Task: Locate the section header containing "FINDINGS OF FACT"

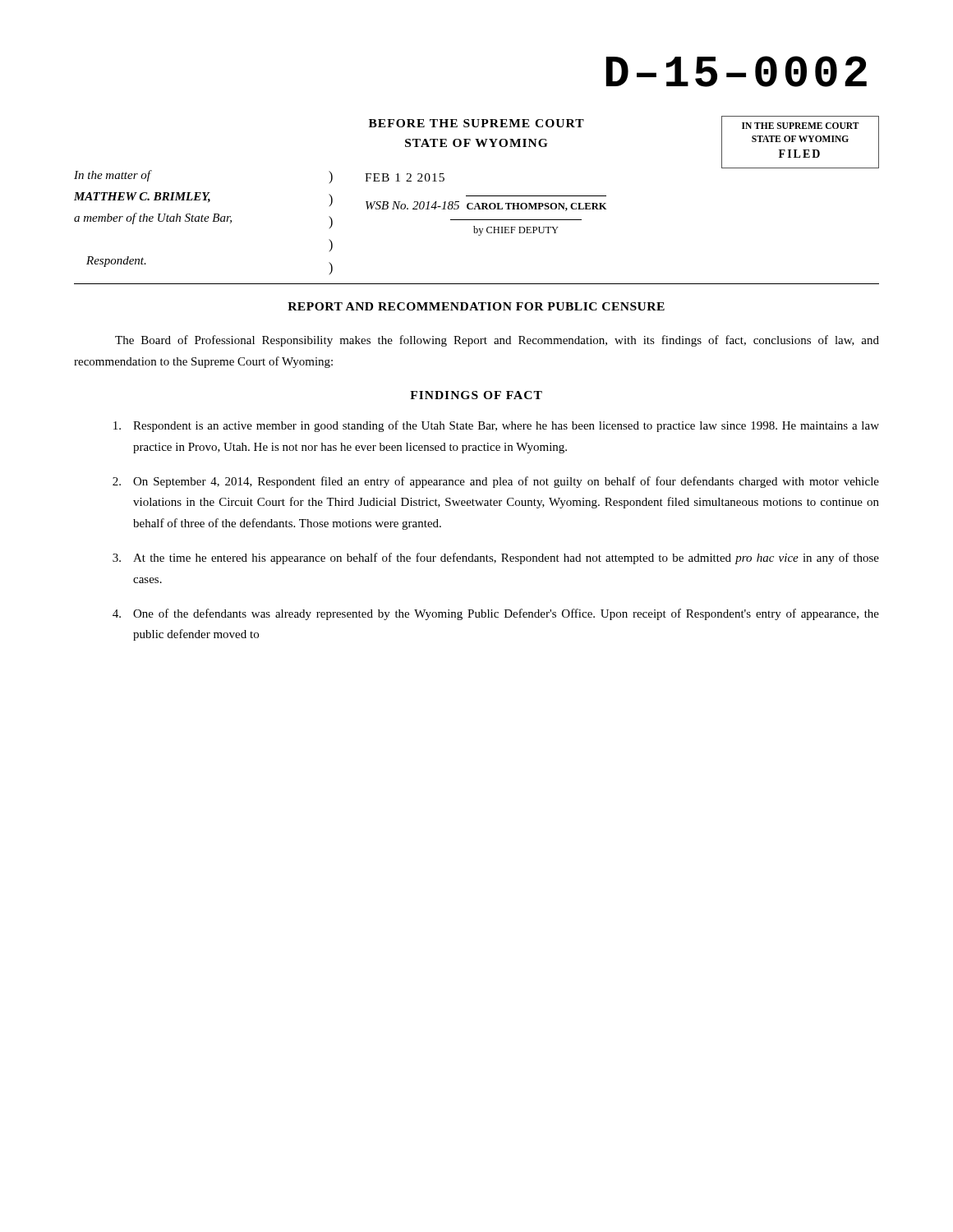Action: click(476, 395)
